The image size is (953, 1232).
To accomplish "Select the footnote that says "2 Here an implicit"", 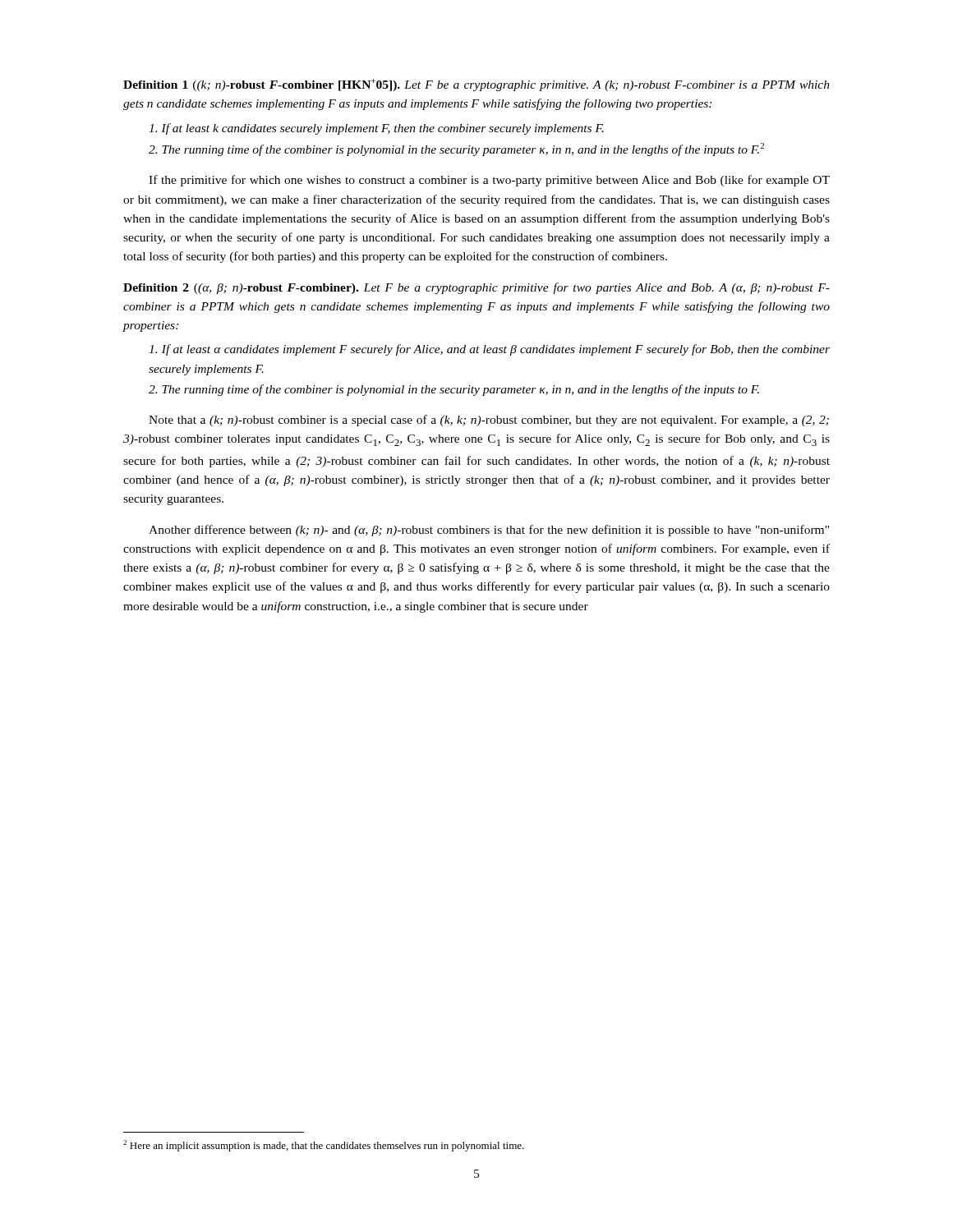I will 324,1145.
